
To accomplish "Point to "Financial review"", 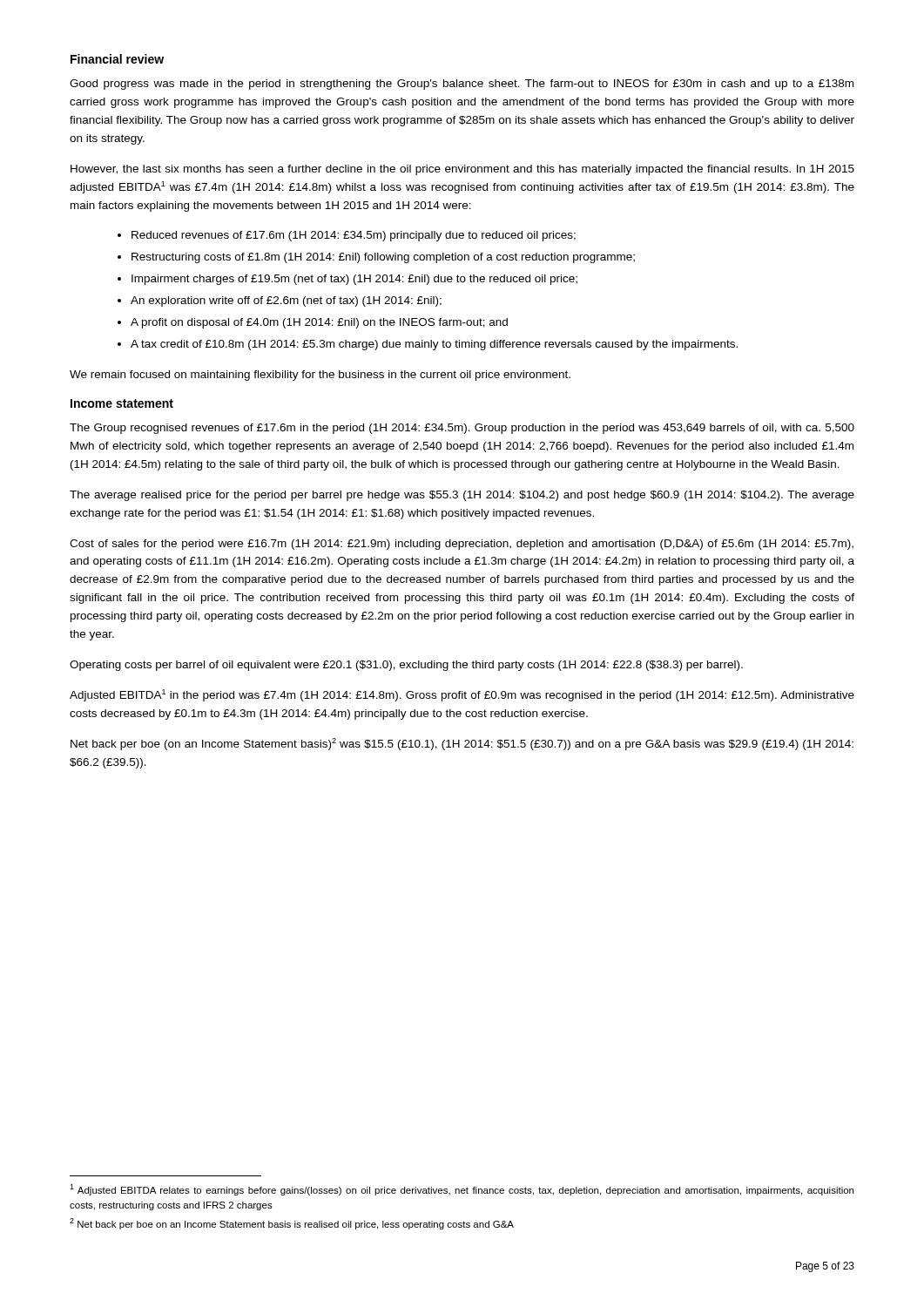I will click(x=117, y=59).
